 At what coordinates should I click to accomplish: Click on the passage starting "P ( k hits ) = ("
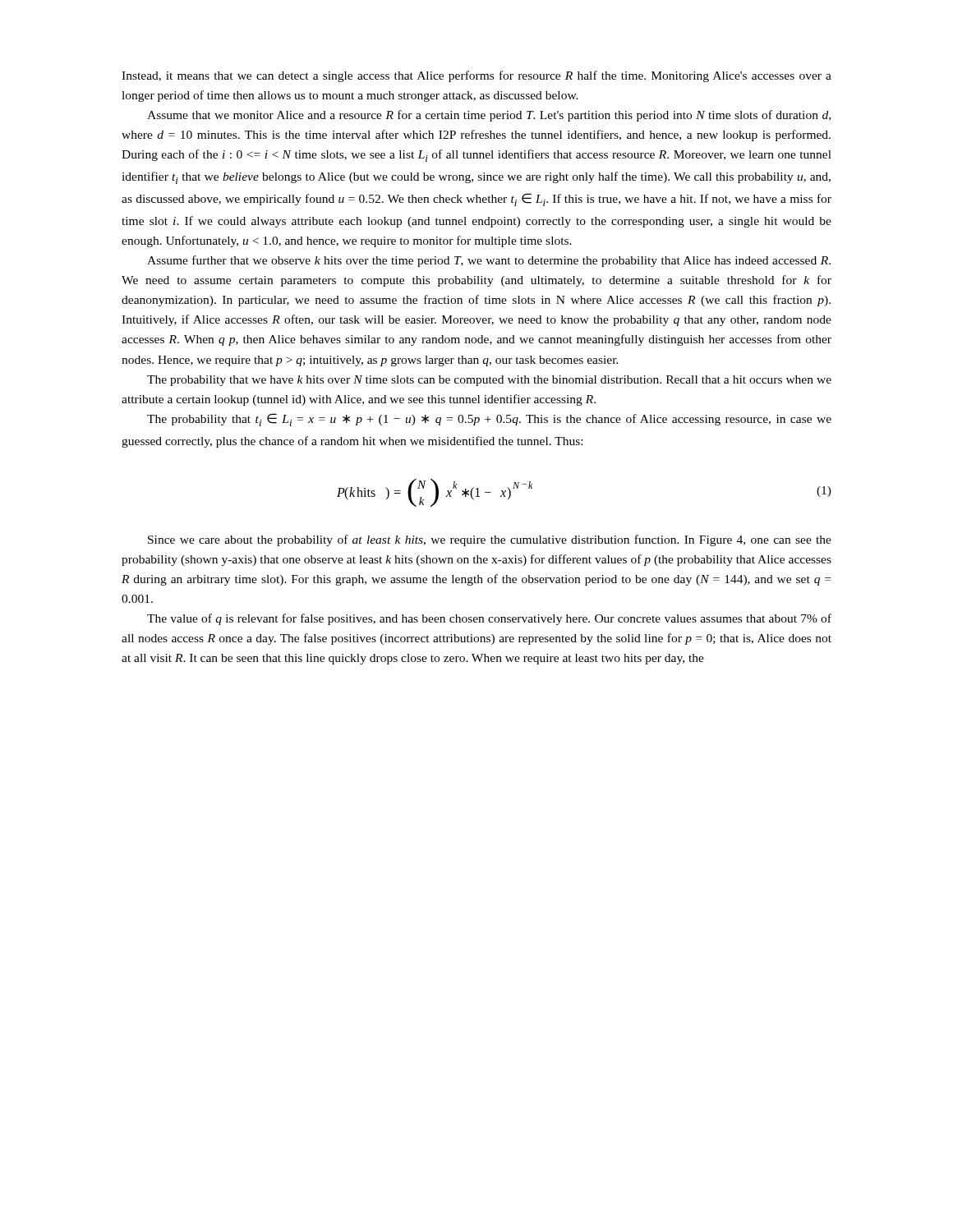476,490
